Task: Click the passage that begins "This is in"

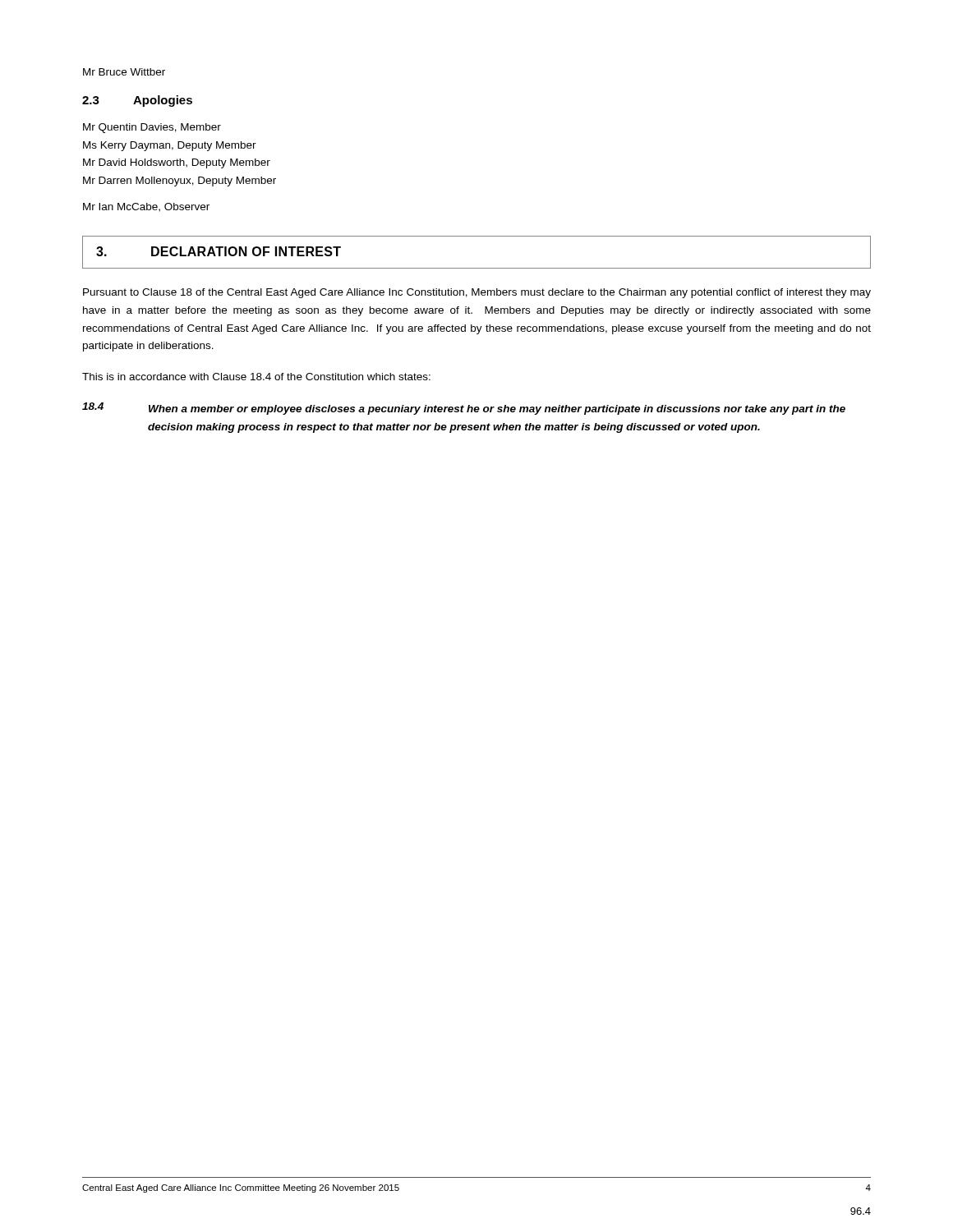Action: pyautogui.click(x=257, y=376)
